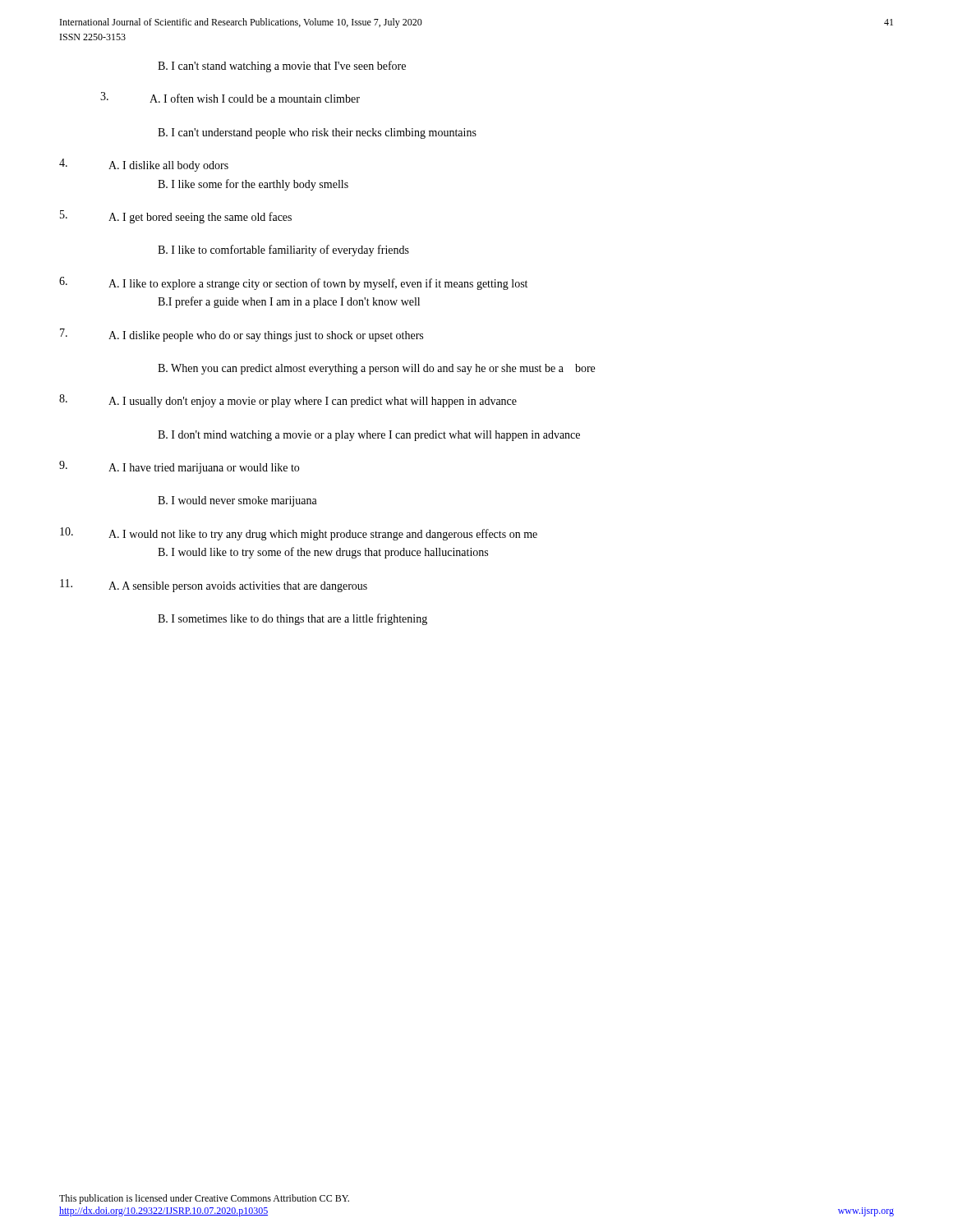
Task: Find the block on this page that starts "7. A. I dislike people"
Action: tap(242, 335)
